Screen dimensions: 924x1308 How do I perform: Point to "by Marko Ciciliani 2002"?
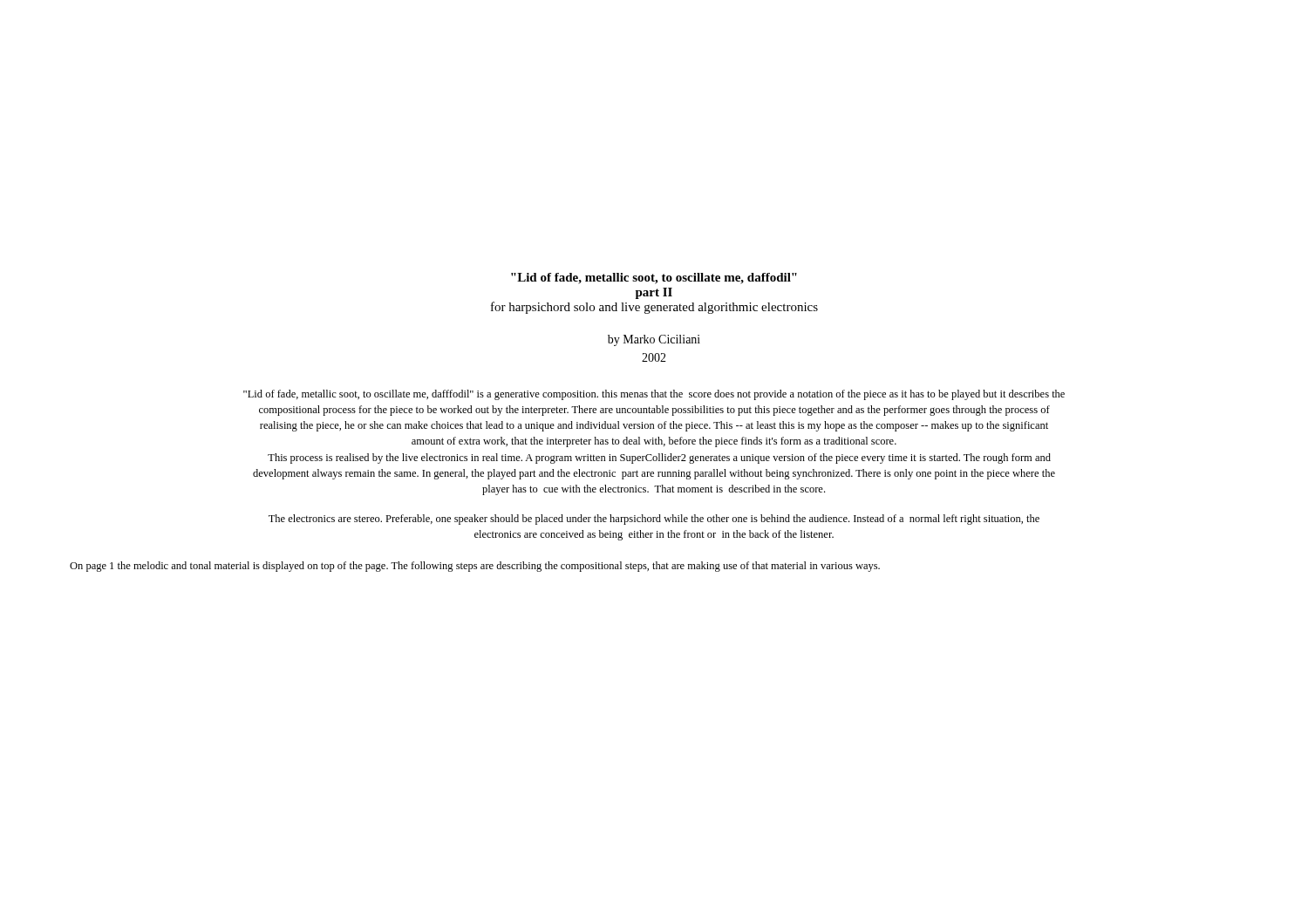(x=654, y=349)
